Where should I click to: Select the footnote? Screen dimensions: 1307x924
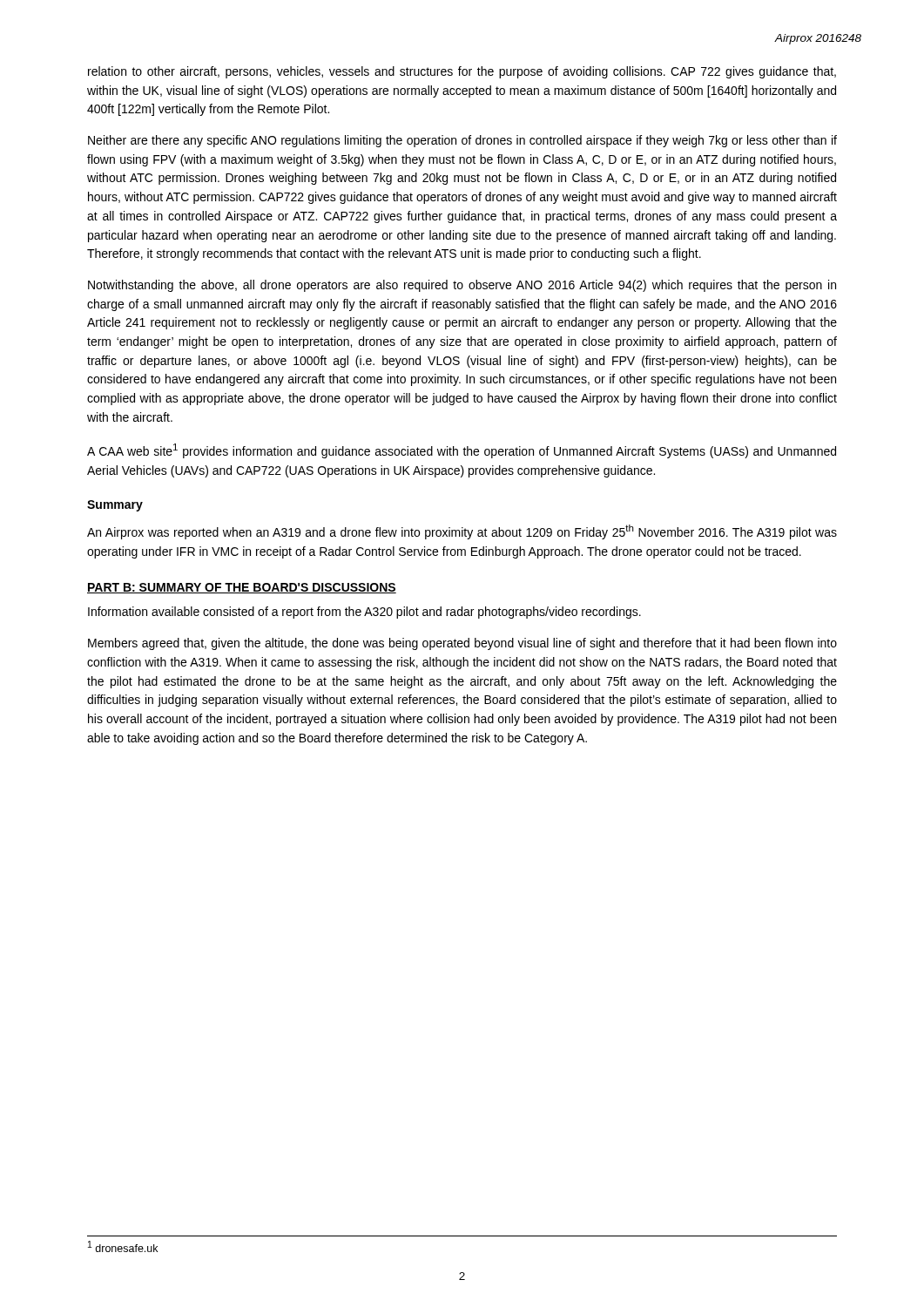pyautogui.click(x=123, y=1247)
